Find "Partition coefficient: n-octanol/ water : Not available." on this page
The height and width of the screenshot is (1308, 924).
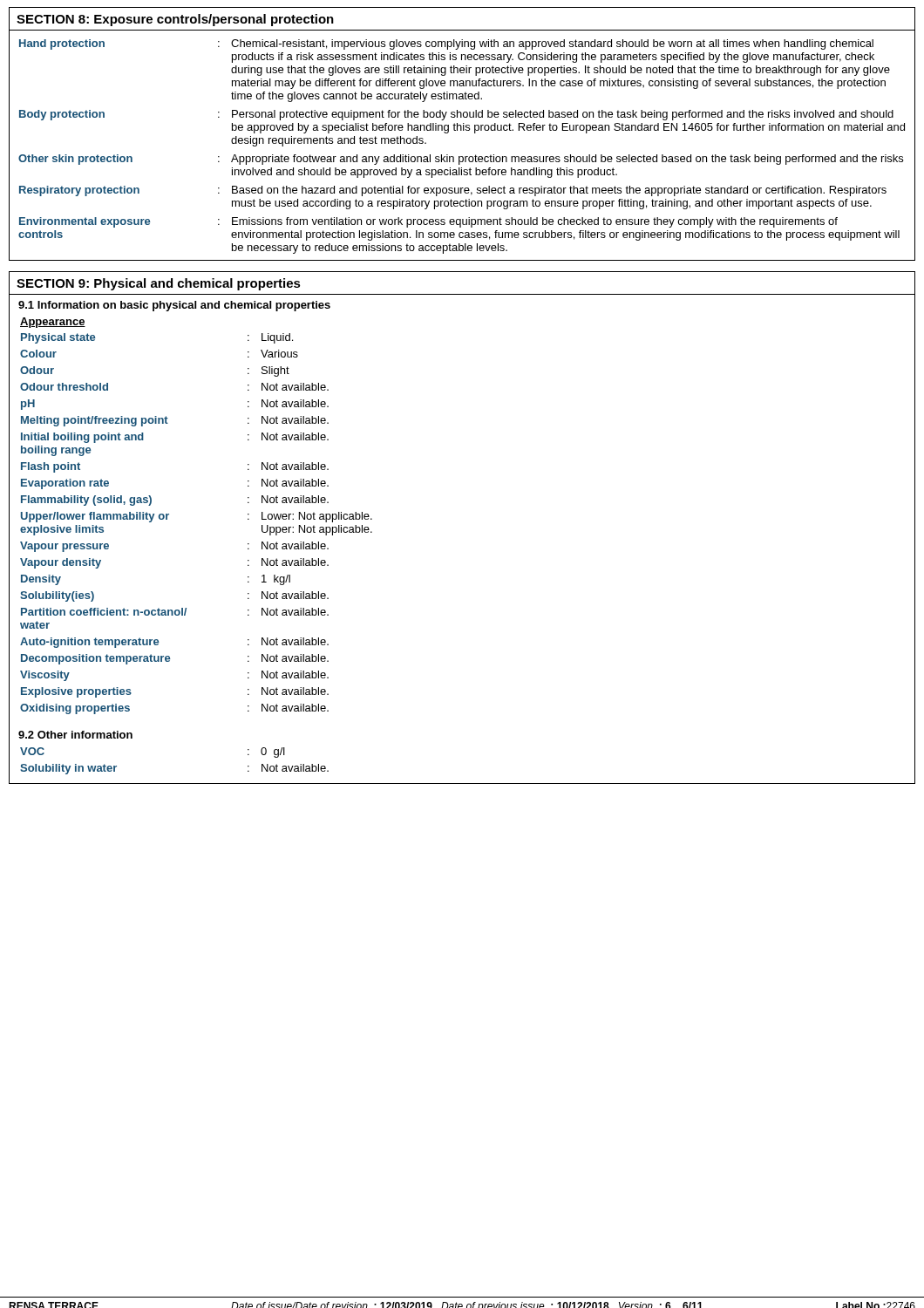(175, 612)
